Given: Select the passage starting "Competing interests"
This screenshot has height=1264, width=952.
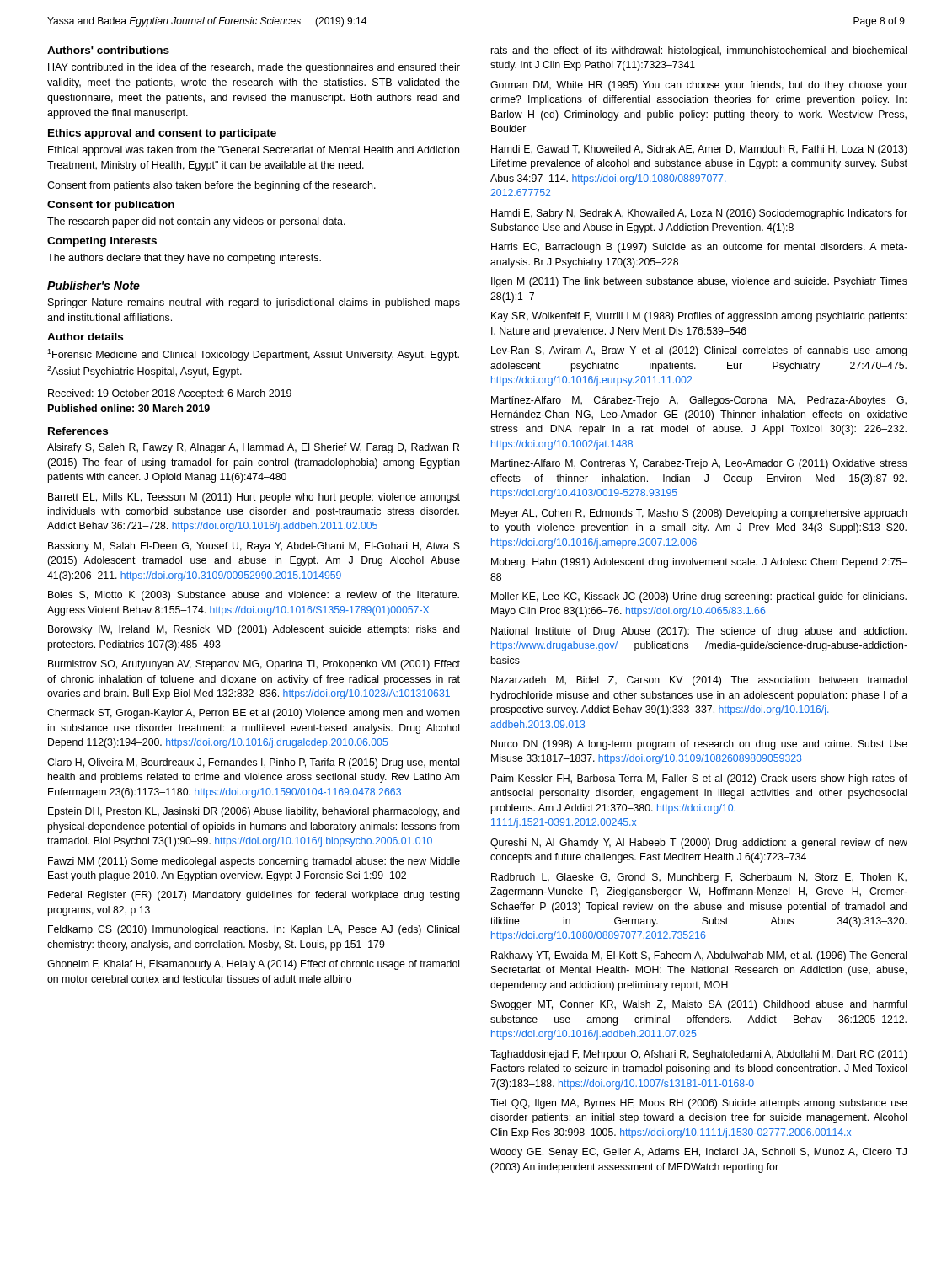Looking at the screenshot, I should [x=102, y=241].
